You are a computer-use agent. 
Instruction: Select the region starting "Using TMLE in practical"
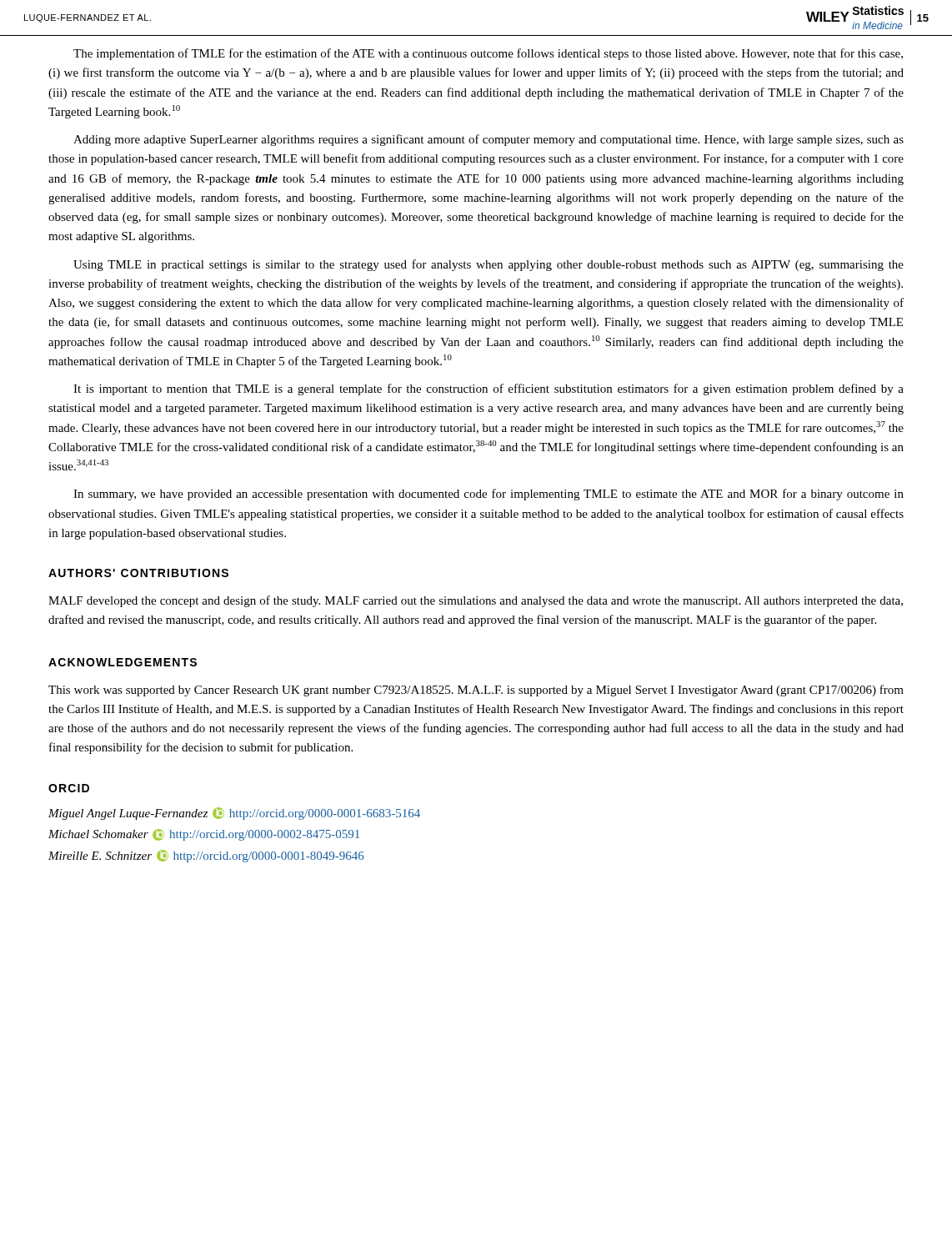476,313
